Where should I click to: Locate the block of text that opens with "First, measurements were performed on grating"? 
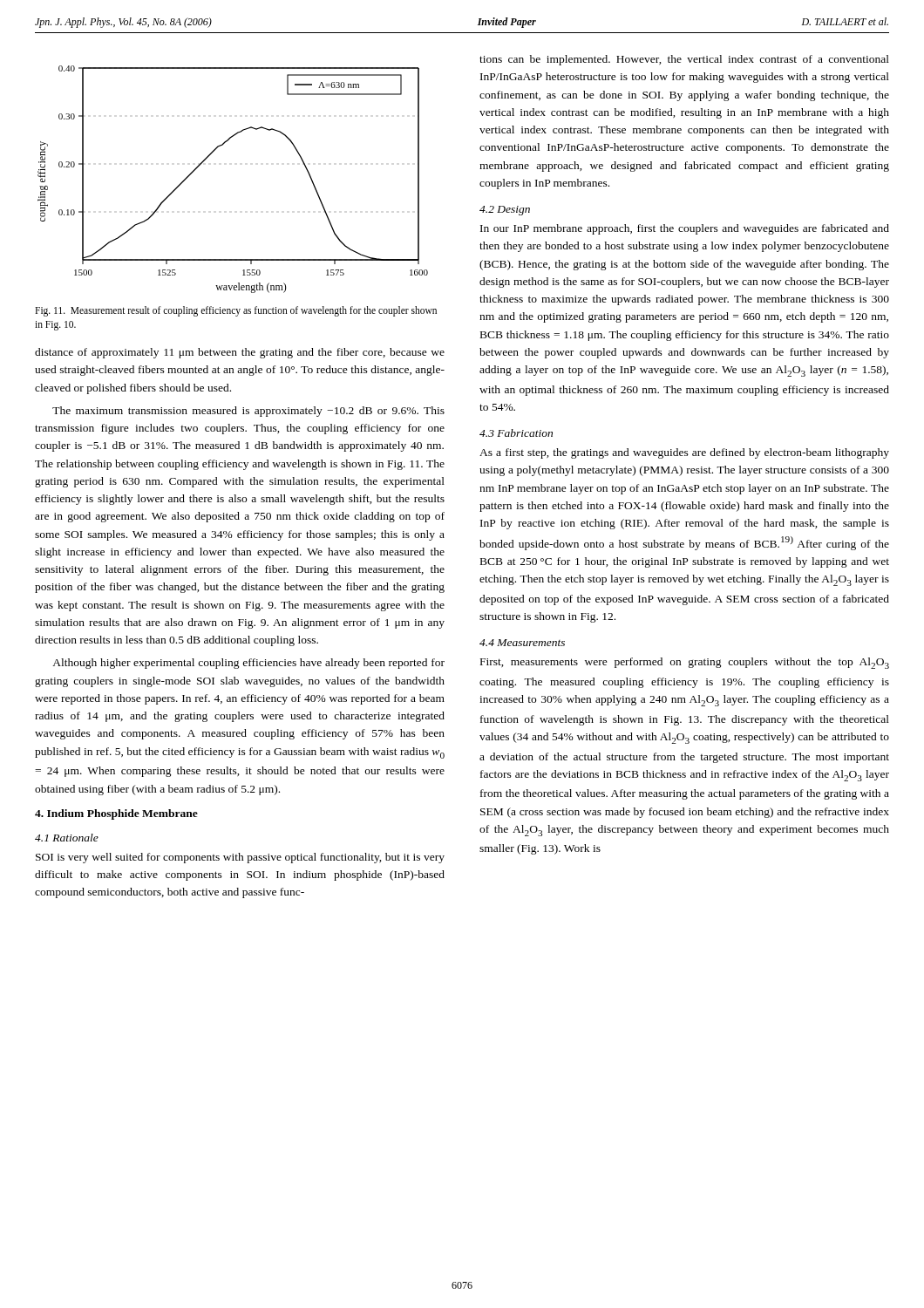click(684, 756)
